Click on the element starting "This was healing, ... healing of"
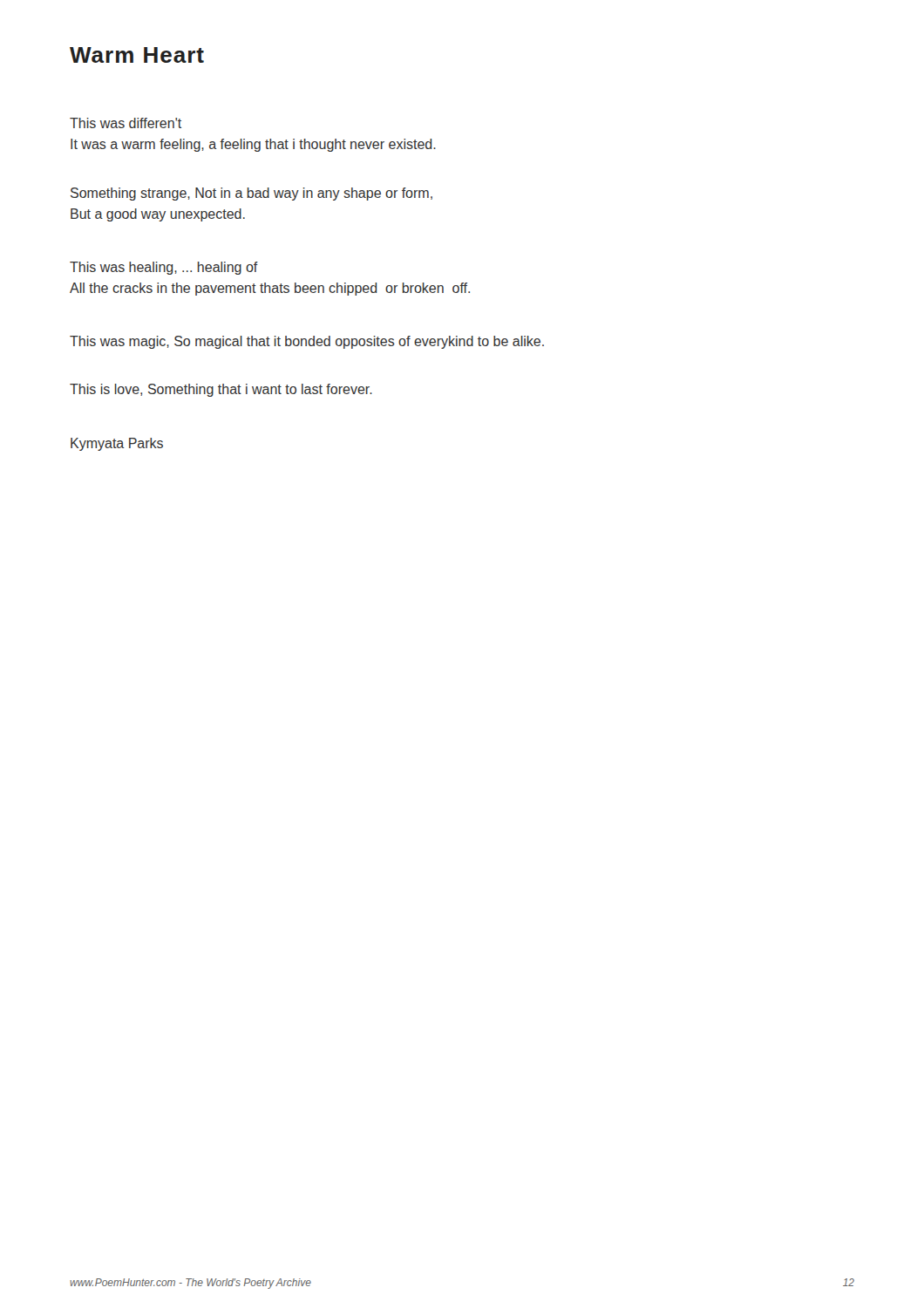The image size is (924, 1308). coord(270,278)
